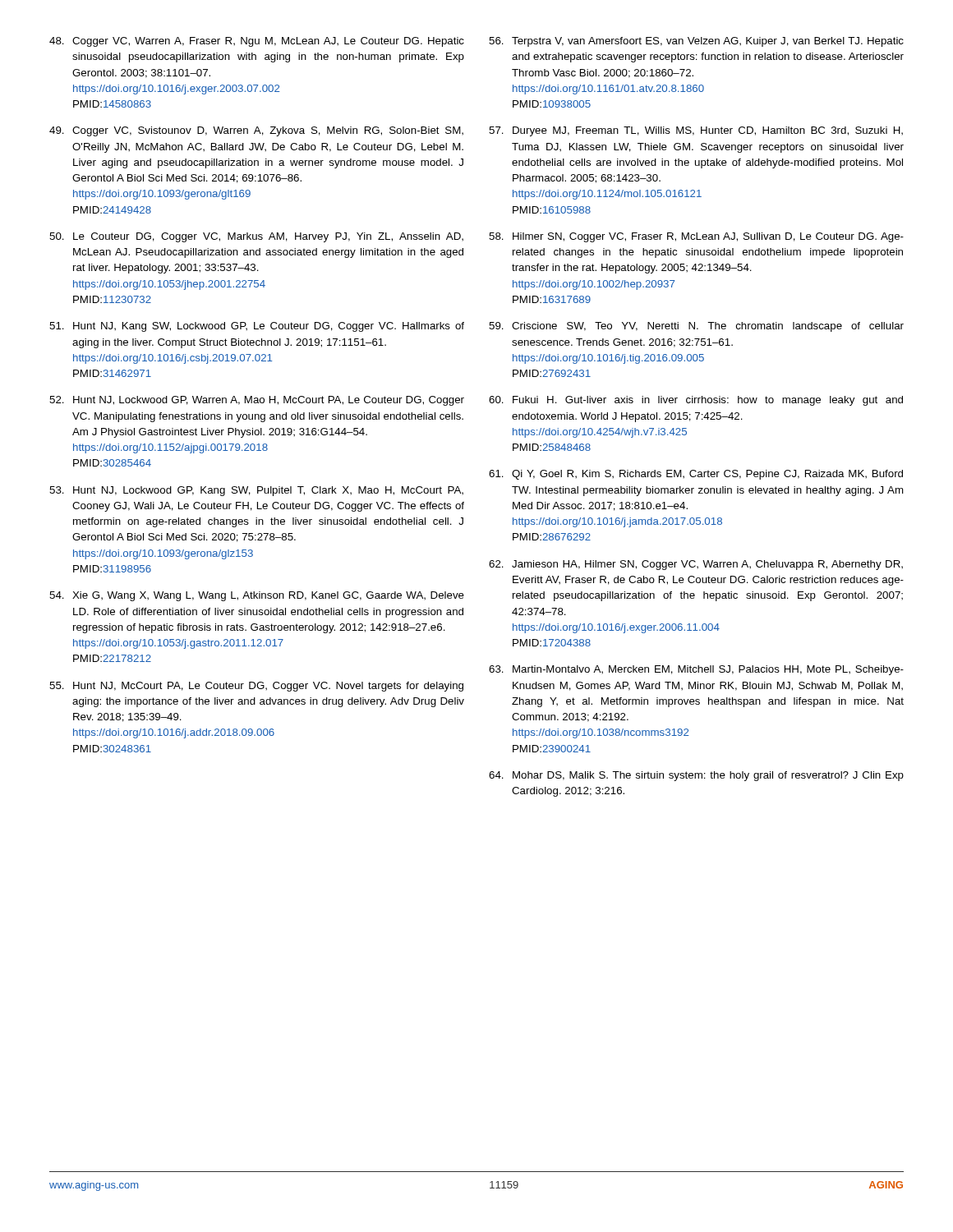Find the region starting "51. Hunt NJ, Kang SW, Lockwood"
This screenshot has height=1232, width=953.
(x=257, y=350)
